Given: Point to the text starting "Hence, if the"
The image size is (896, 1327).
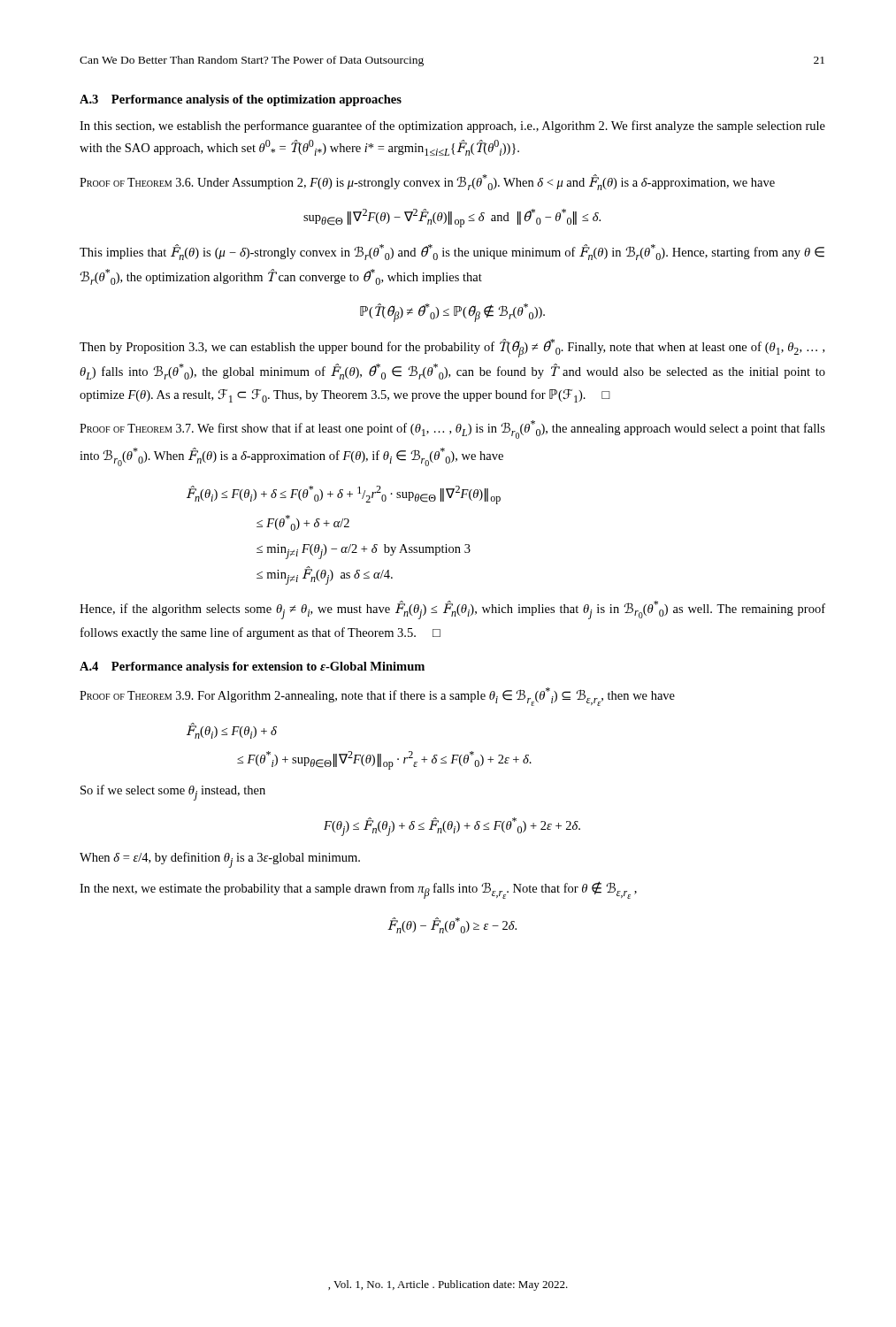Looking at the screenshot, I should tap(452, 620).
